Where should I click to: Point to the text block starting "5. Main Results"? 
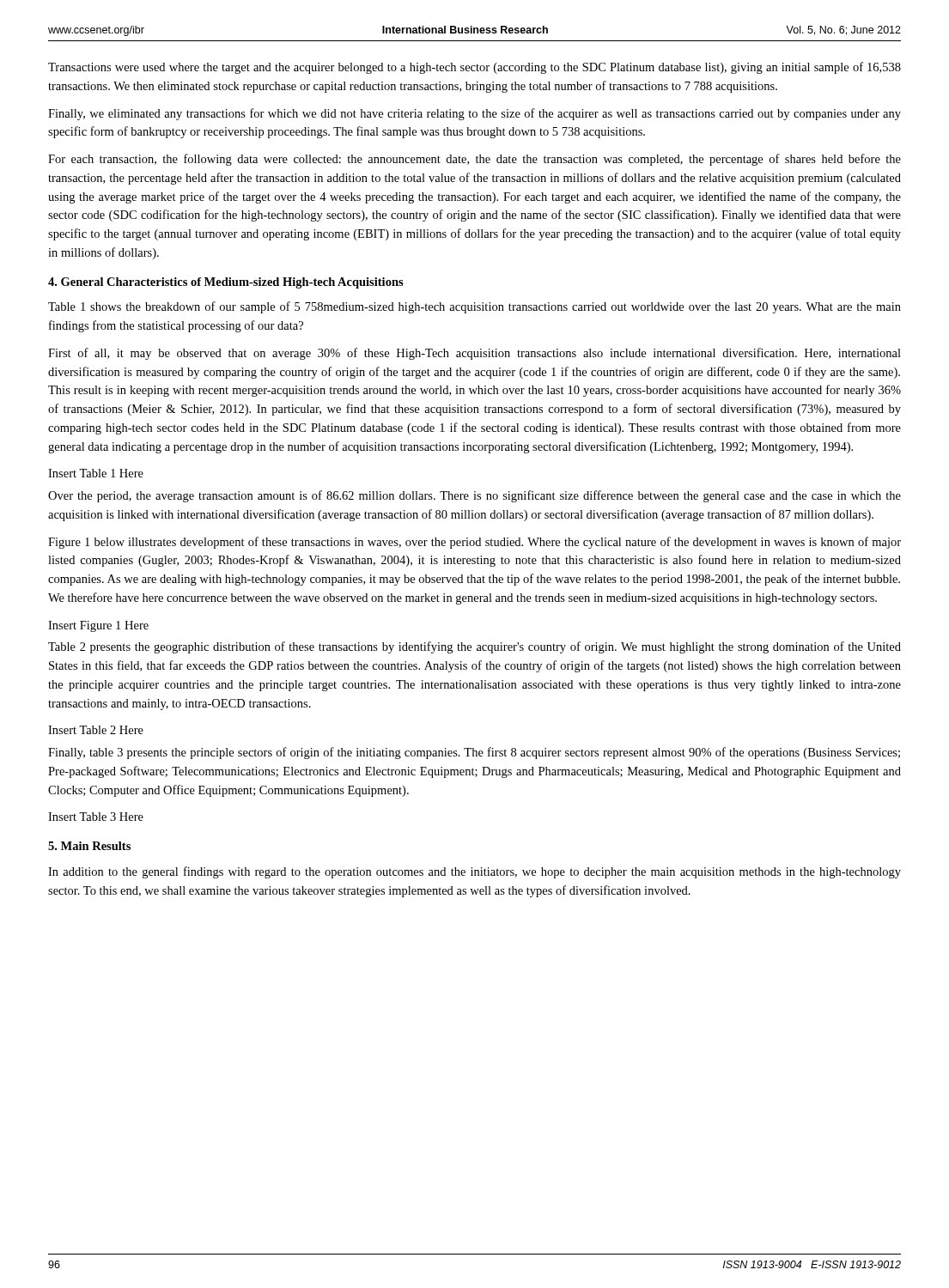point(89,846)
